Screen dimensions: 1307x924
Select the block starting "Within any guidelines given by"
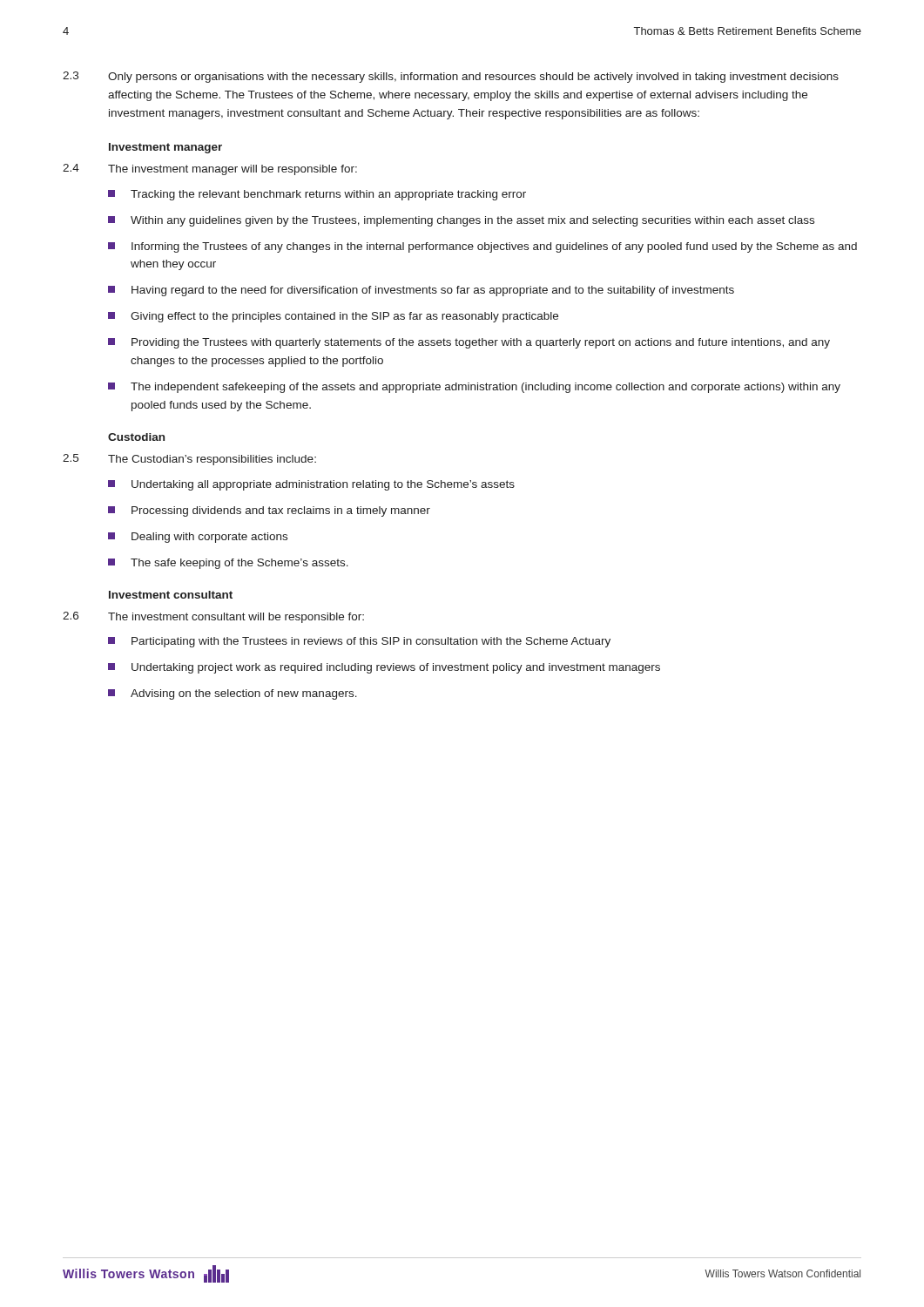(x=485, y=220)
